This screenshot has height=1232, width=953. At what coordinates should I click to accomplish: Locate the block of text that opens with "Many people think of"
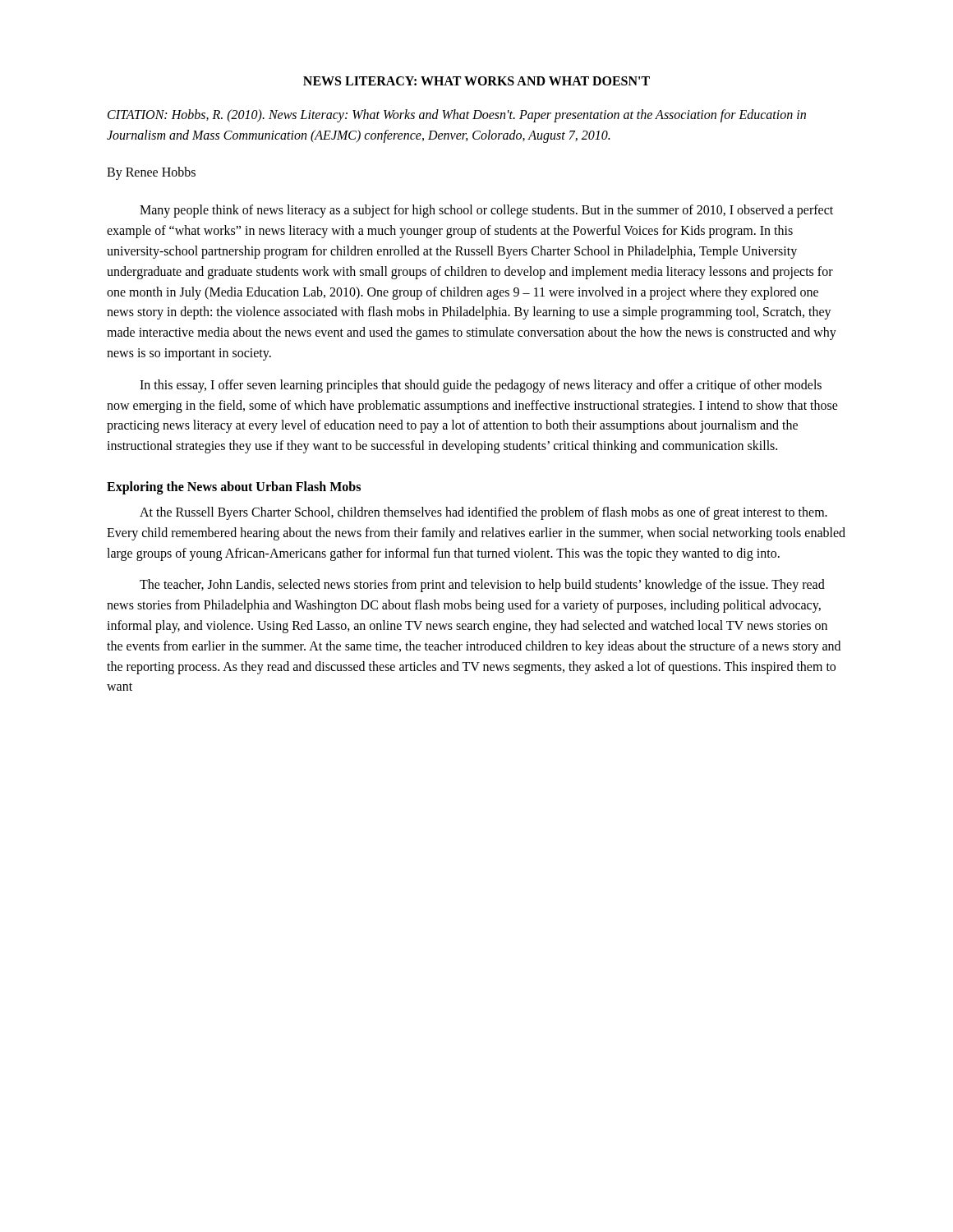[471, 281]
